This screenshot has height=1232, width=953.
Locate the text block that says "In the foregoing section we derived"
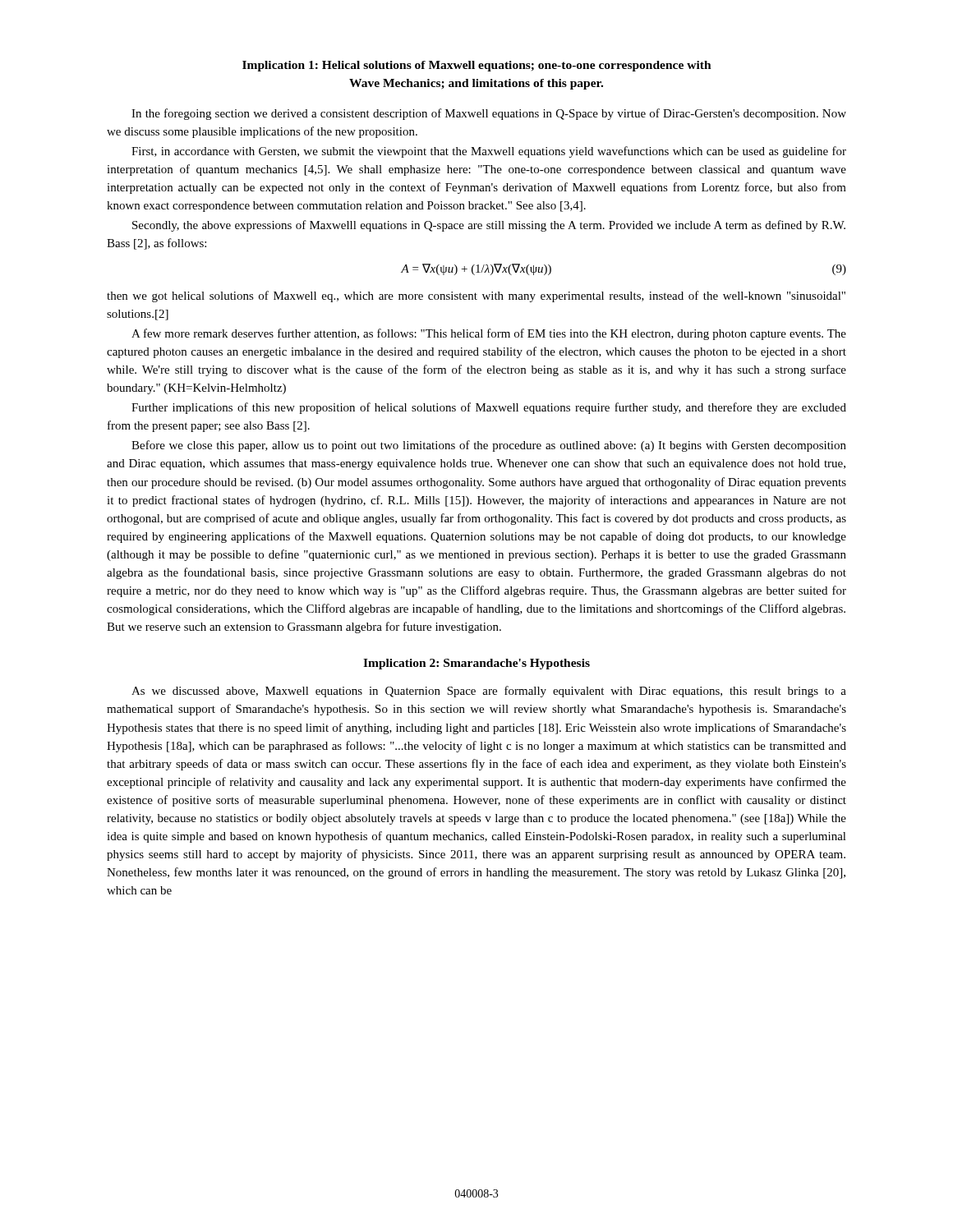coord(476,122)
